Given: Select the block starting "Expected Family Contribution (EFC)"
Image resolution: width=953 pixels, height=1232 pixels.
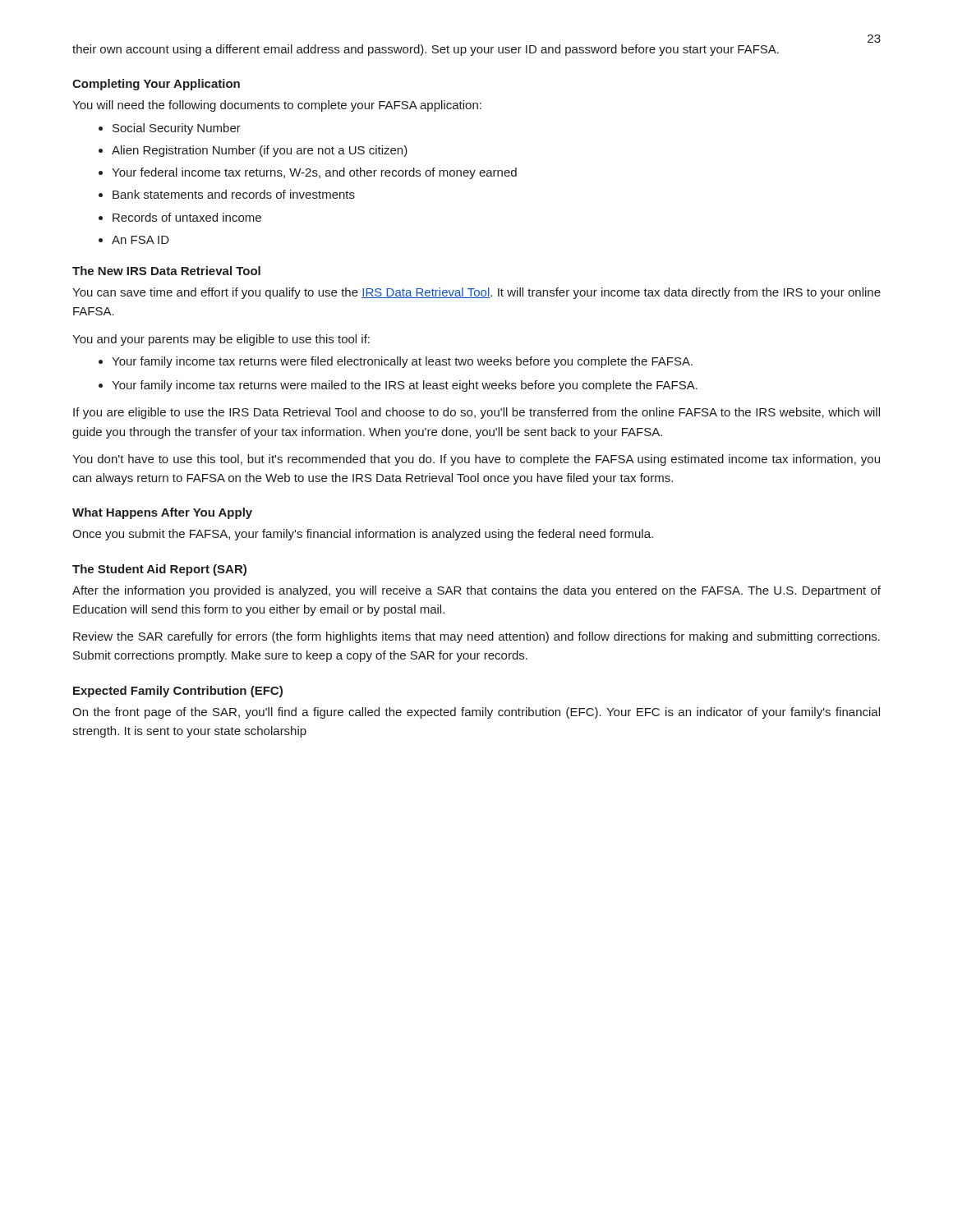Looking at the screenshot, I should click(x=178, y=690).
